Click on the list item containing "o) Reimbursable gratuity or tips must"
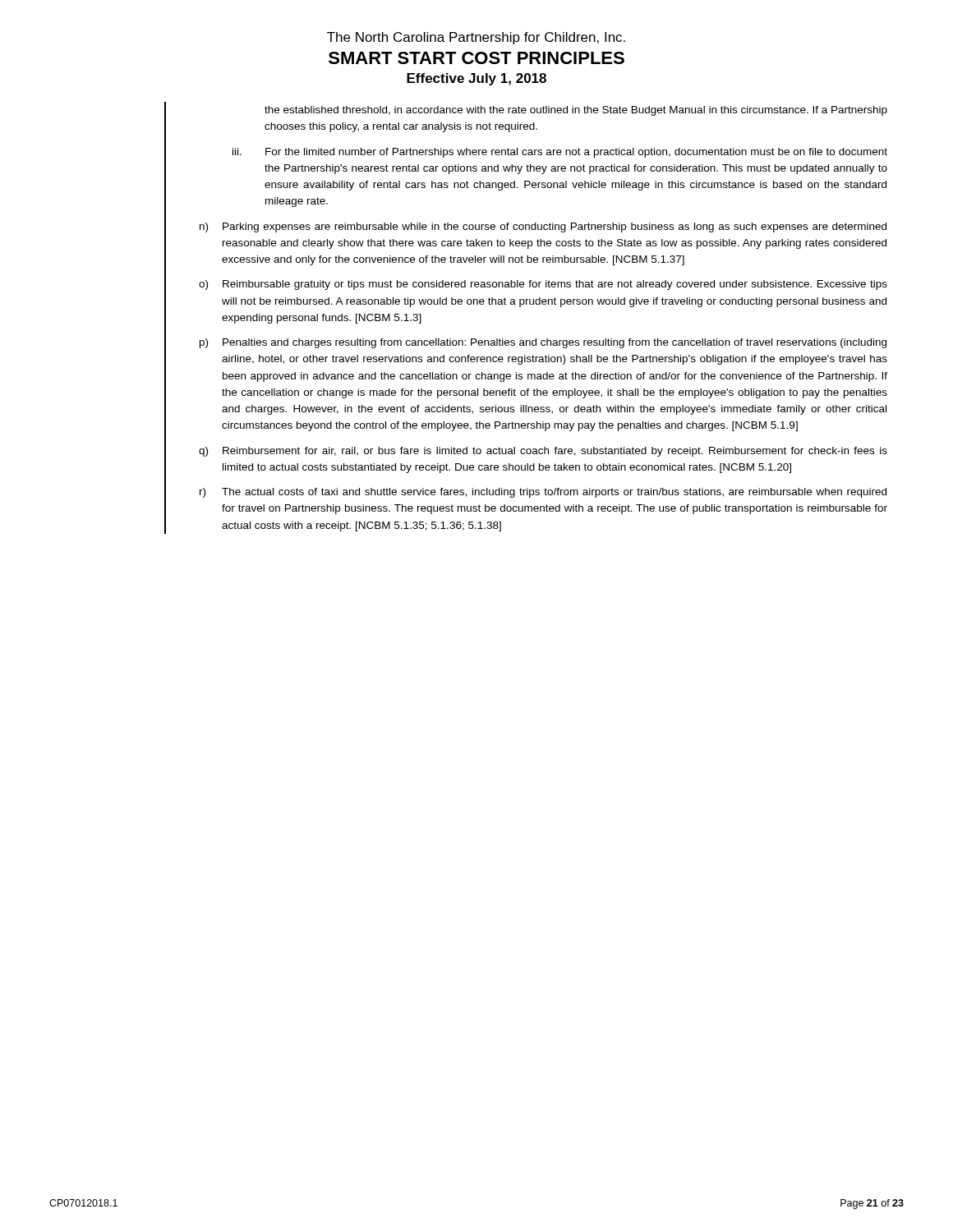 pos(543,301)
